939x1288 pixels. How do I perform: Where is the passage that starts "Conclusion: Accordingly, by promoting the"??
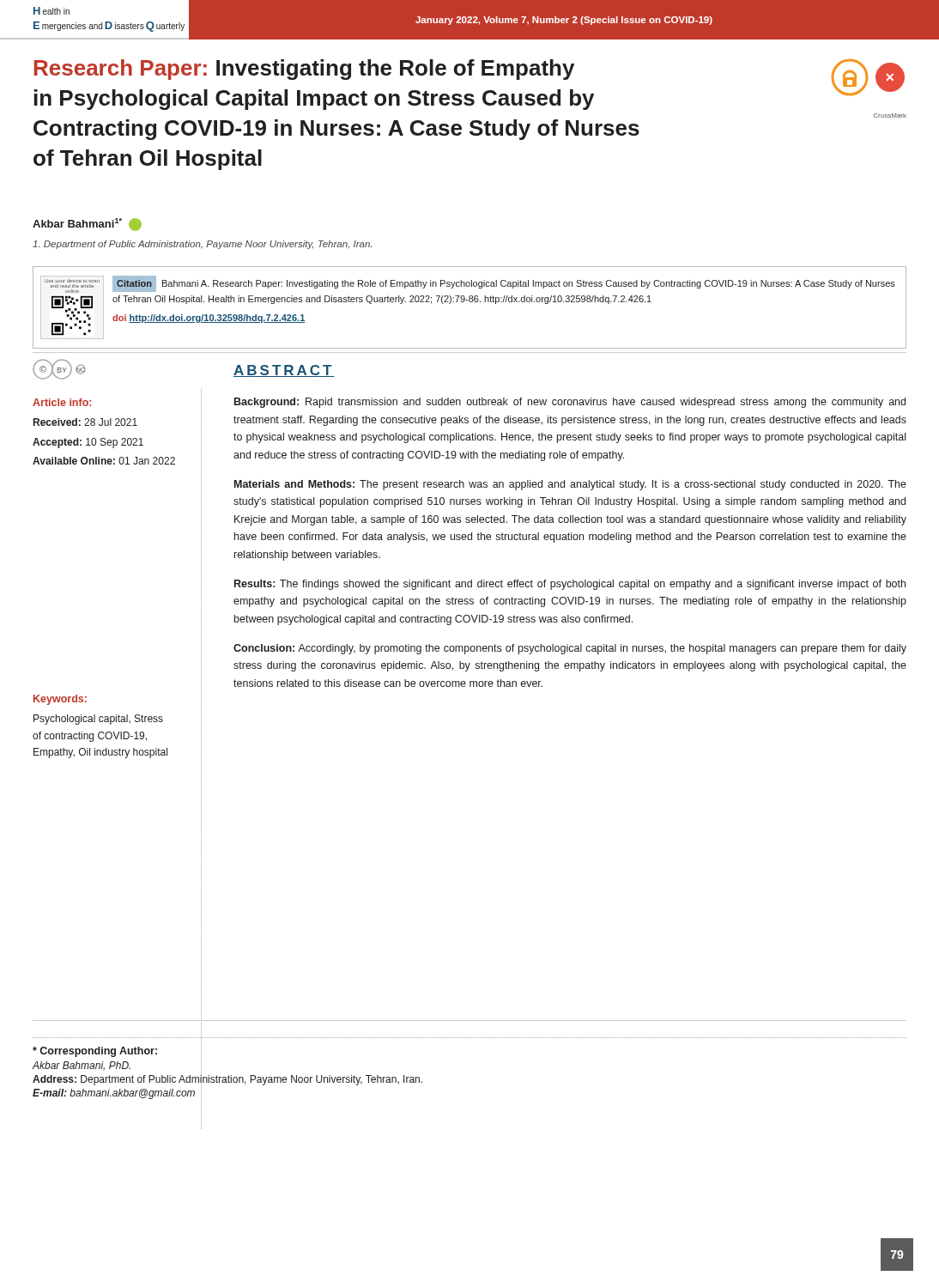point(570,666)
